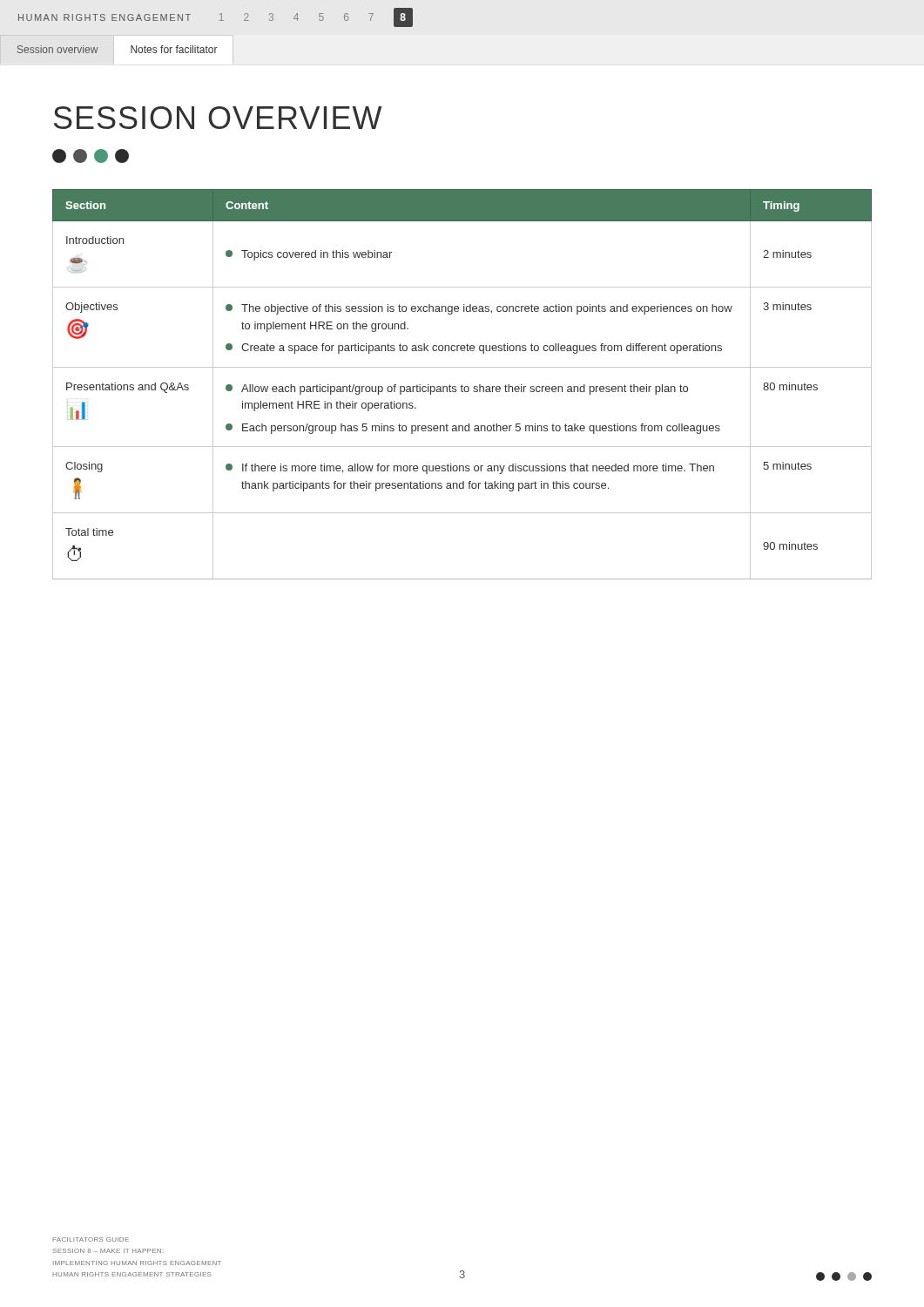Locate the table with the text "Content"
Image resolution: width=924 pixels, height=1307 pixels.
(462, 384)
